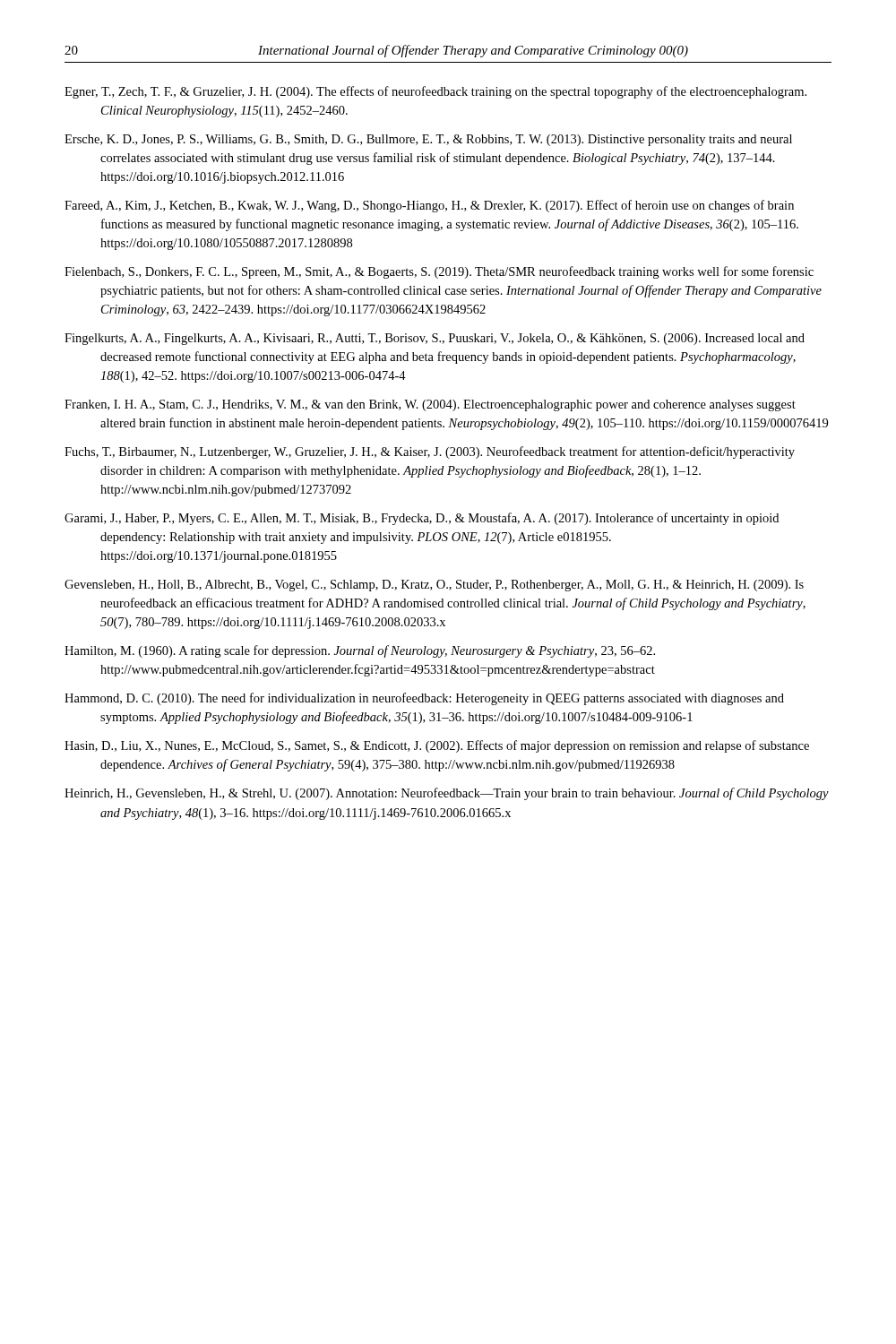Click on the element starting "Gevensleben, H., Holl,"

(435, 603)
